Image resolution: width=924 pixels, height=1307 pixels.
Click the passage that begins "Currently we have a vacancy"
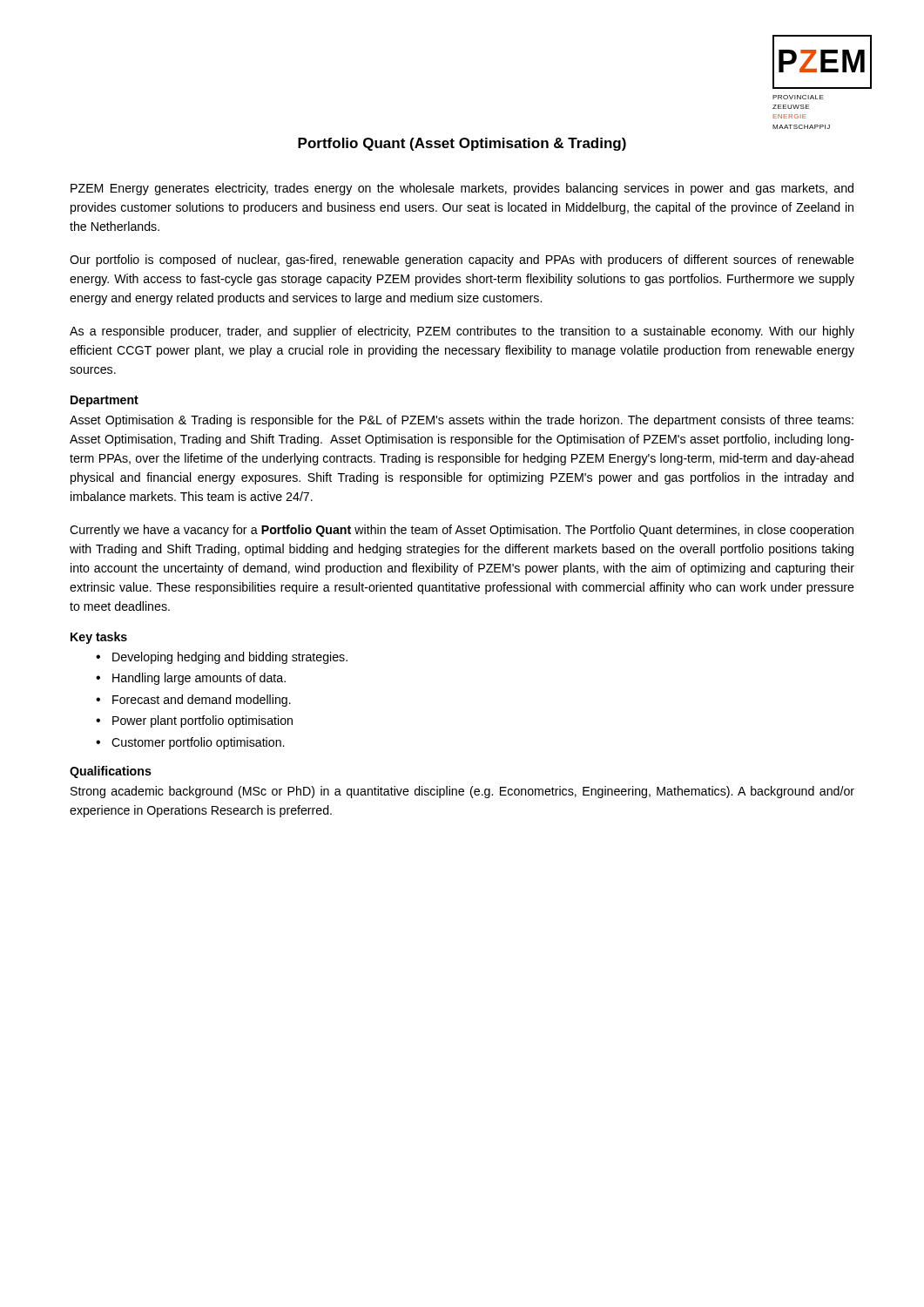[x=462, y=568]
